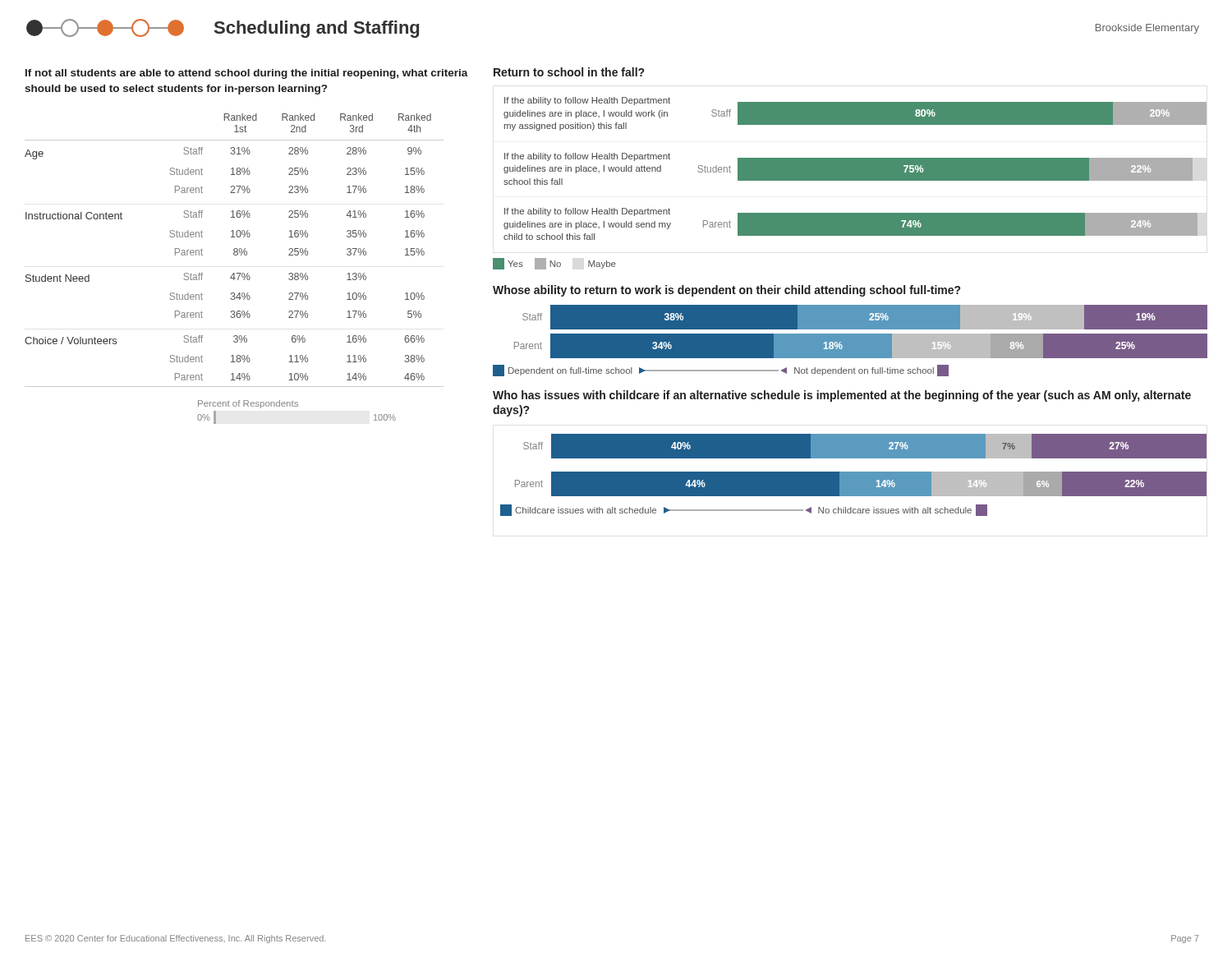Navigate to the text block starting "If not all students are able"
The width and height of the screenshot is (1232, 953).
pos(246,80)
